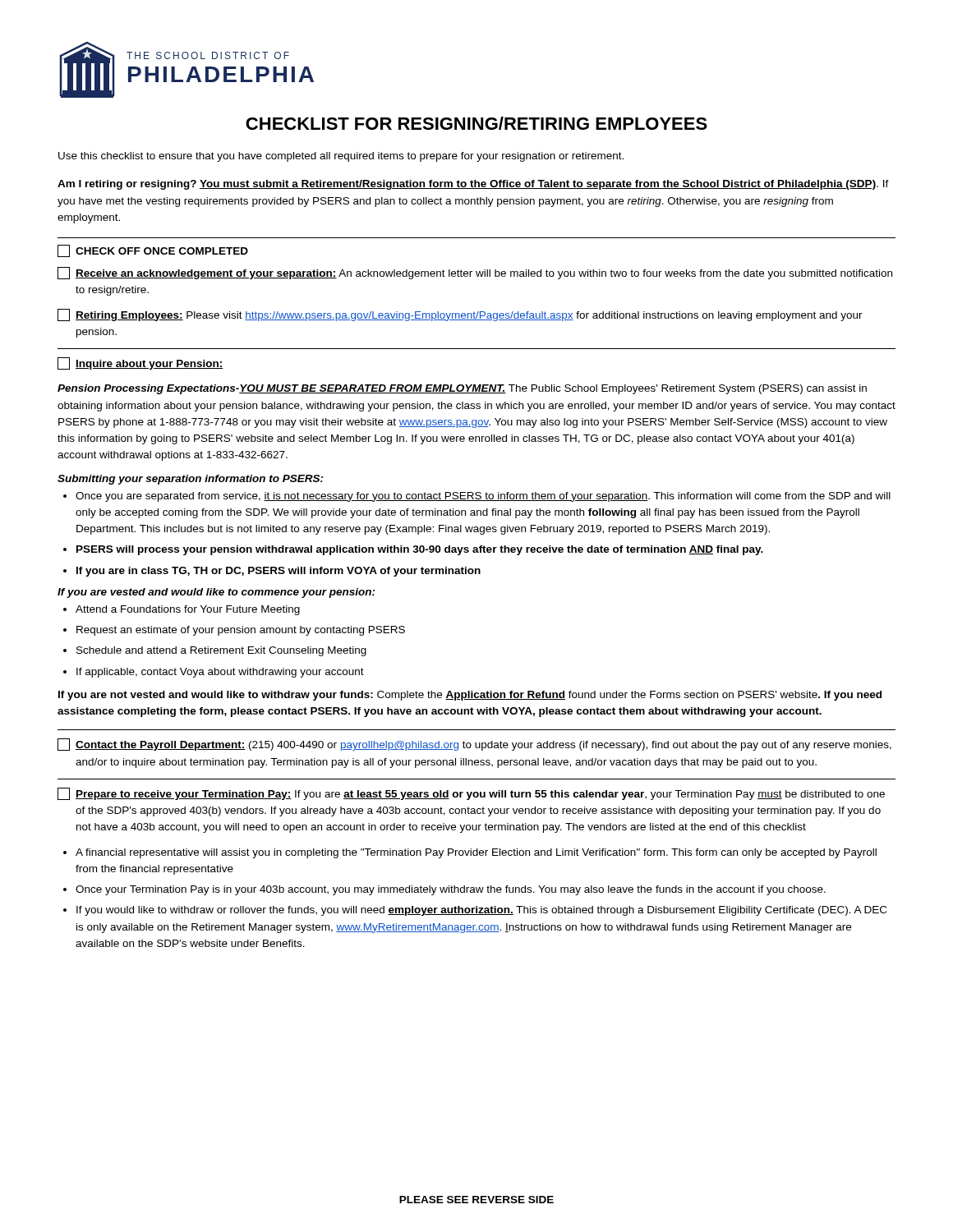The width and height of the screenshot is (953, 1232).
Task: Click on the region starting "Attend a Foundations for Your Future"
Action: click(x=188, y=609)
